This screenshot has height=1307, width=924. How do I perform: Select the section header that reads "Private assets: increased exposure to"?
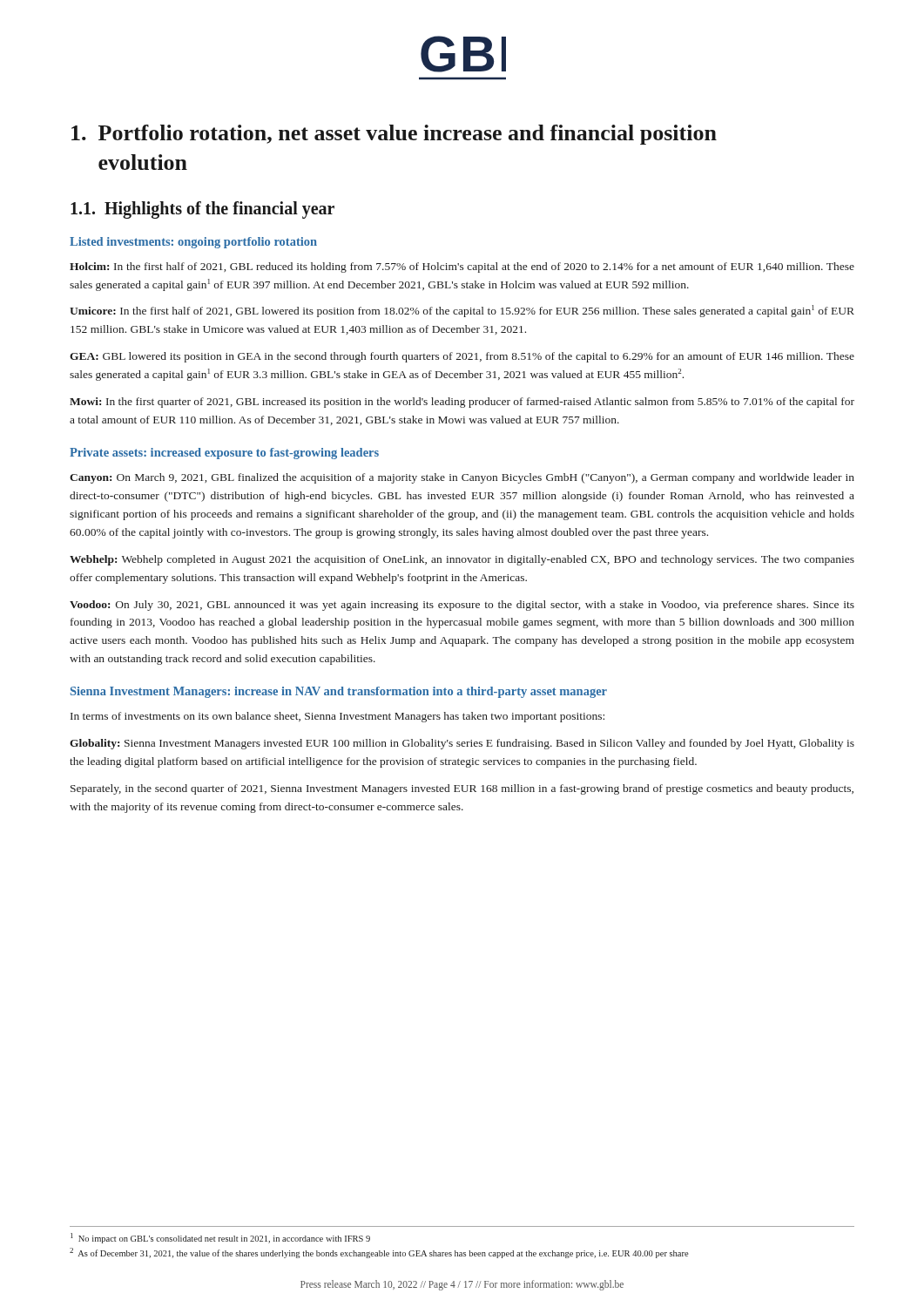click(224, 452)
